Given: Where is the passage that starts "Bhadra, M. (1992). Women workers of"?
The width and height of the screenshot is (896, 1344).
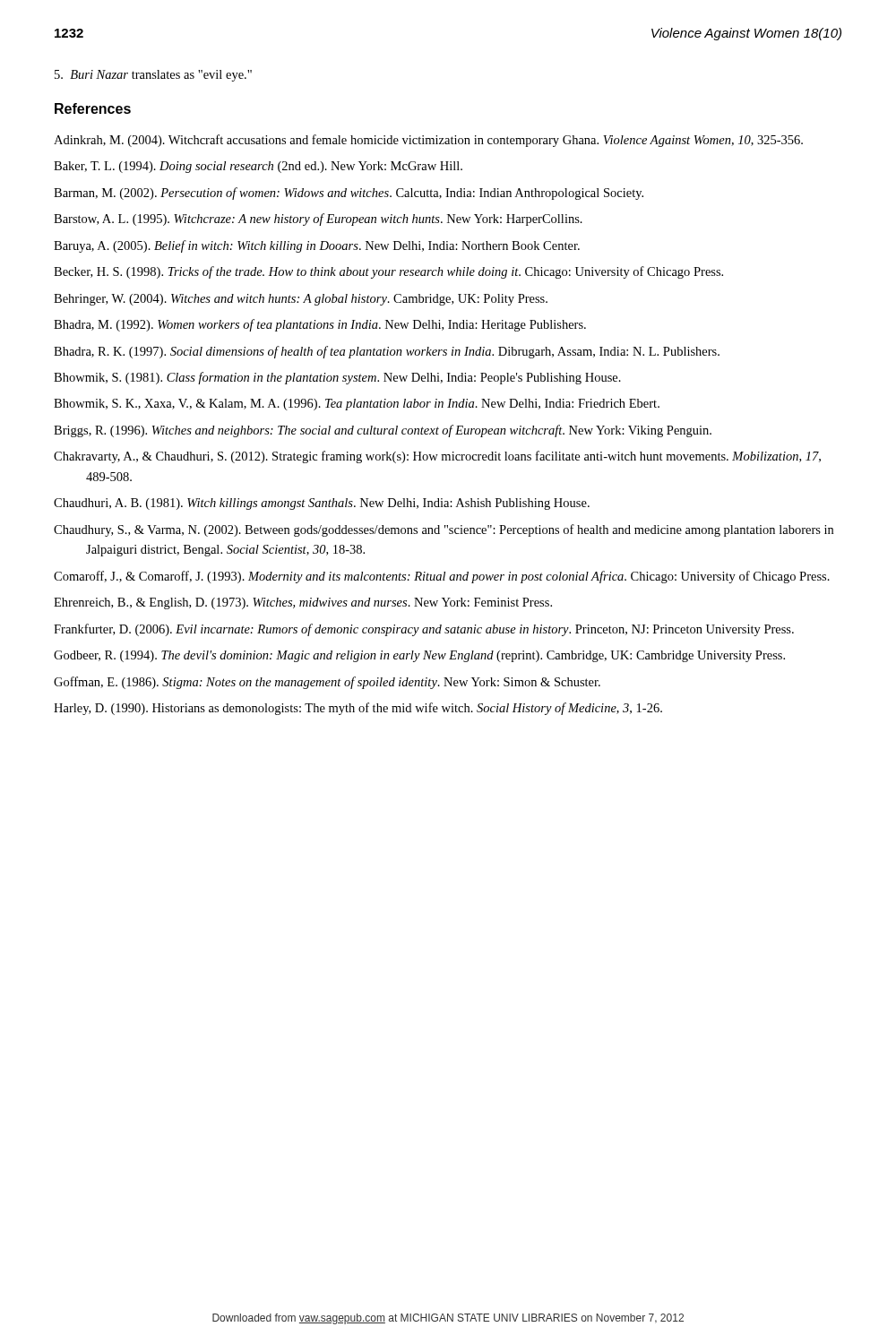Looking at the screenshot, I should pos(320,324).
